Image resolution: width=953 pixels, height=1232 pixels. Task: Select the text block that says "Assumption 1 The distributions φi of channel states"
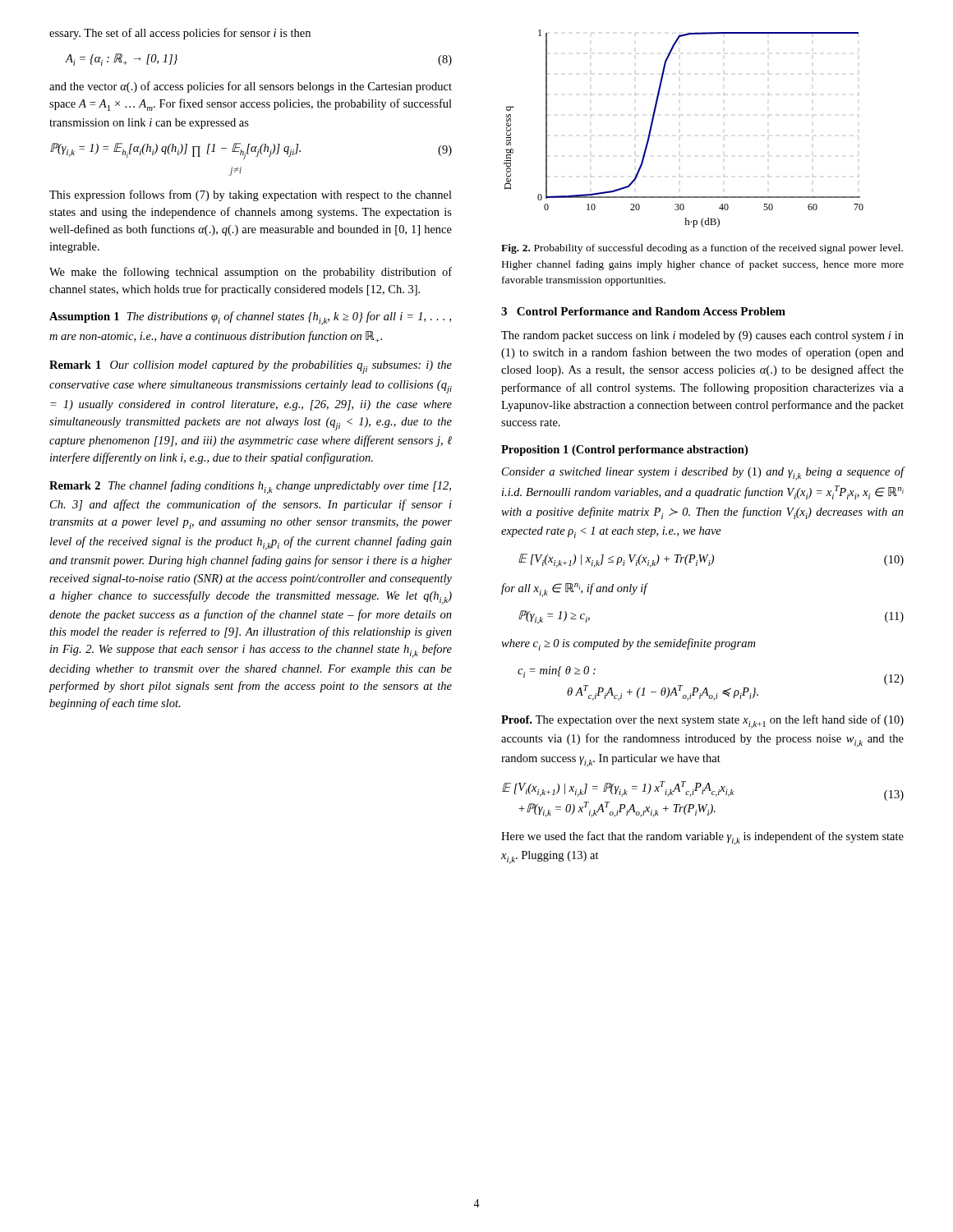(x=251, y=328)
